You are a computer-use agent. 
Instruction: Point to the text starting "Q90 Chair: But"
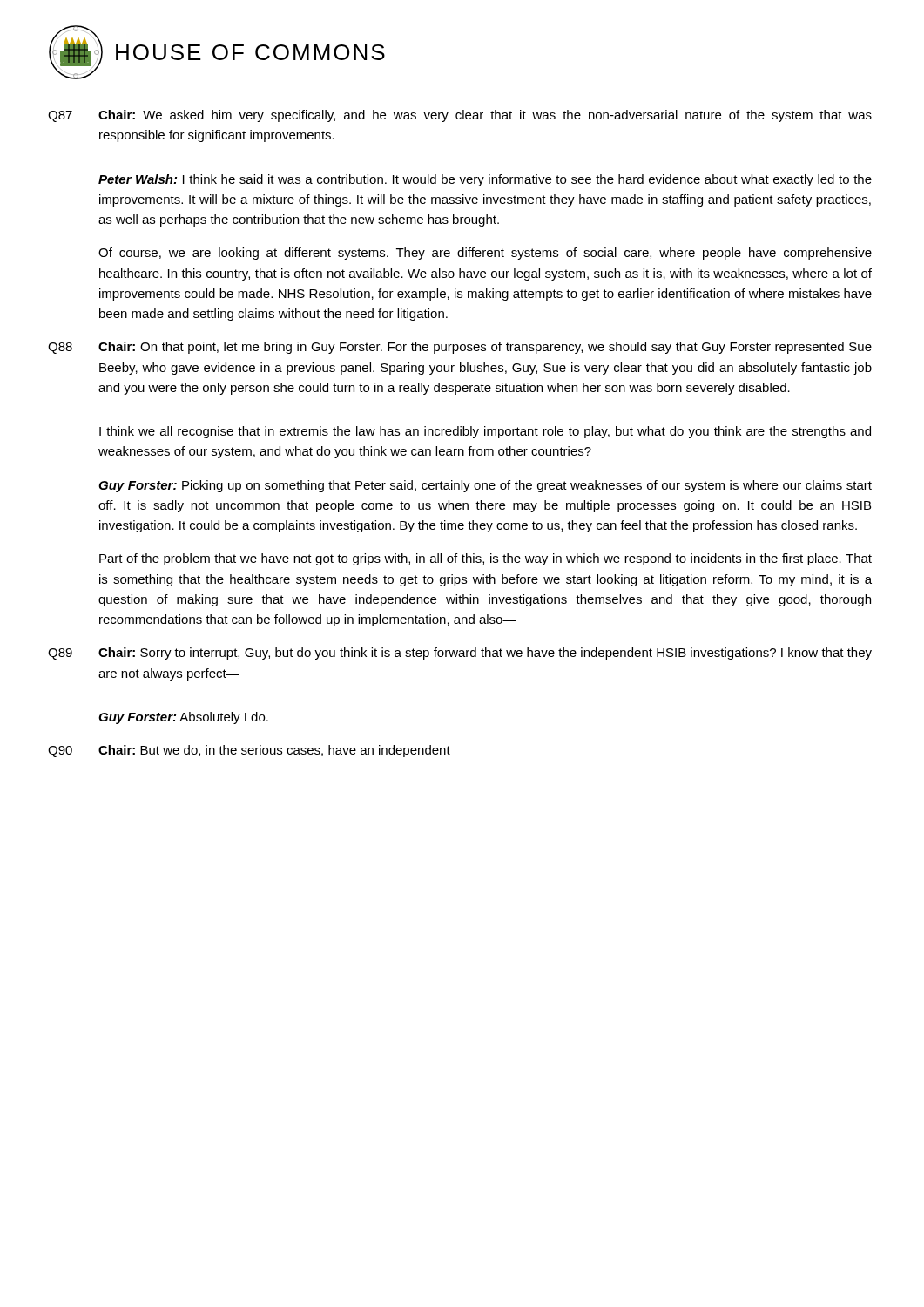(460, 755)
